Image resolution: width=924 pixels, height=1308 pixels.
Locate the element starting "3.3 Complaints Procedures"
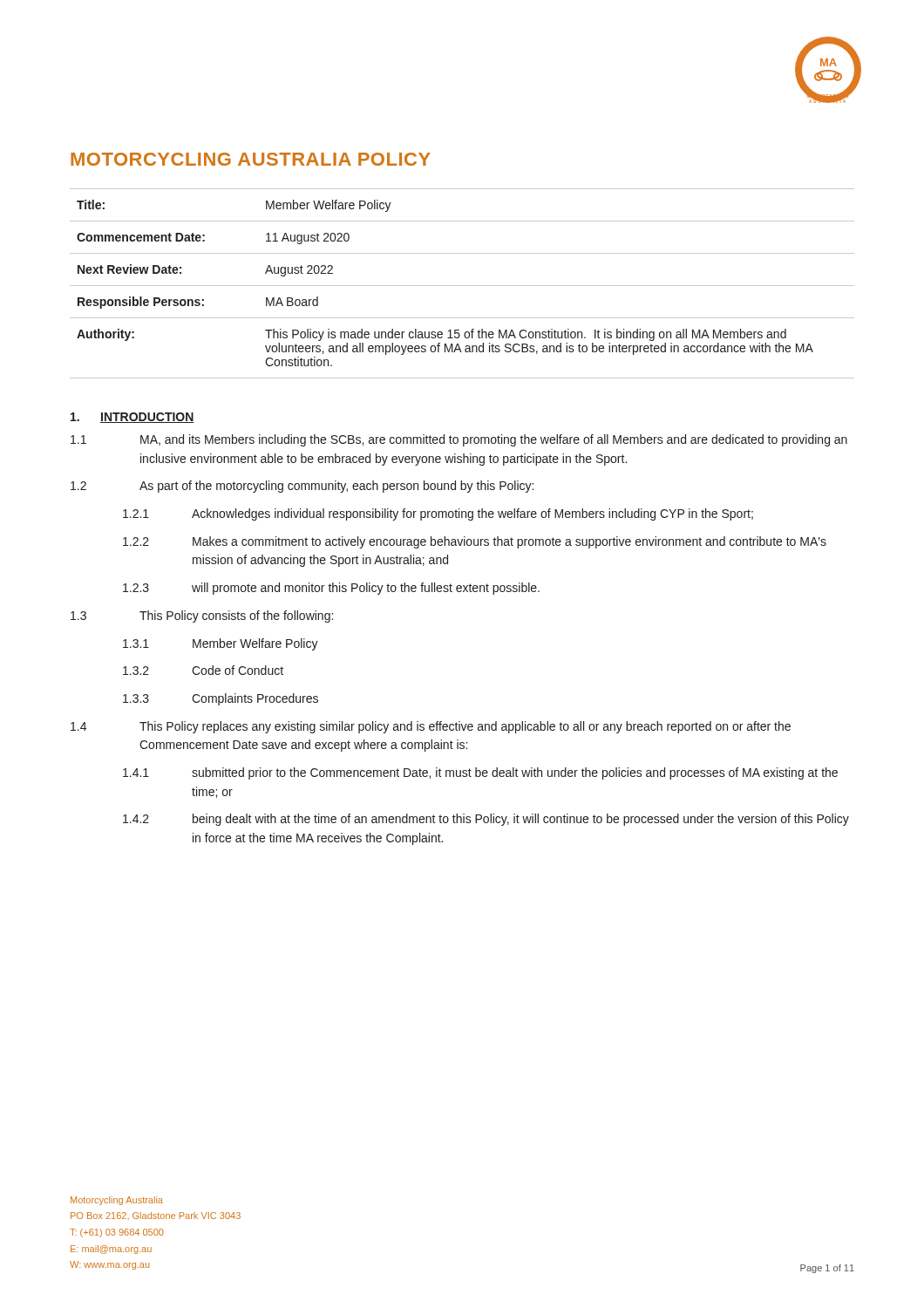coord(221,699)
